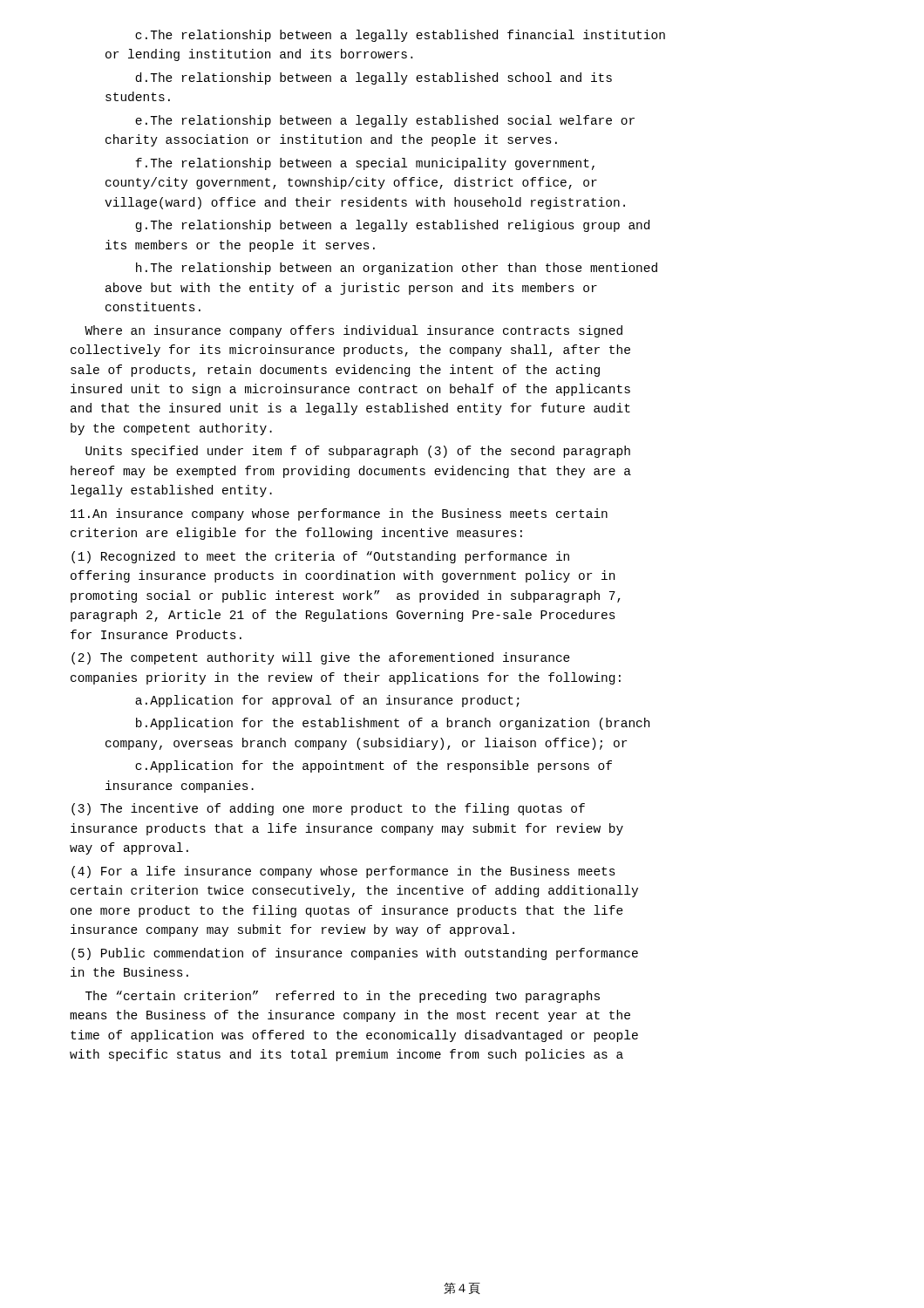Select the region starting "(4) For a life"

(x=354, y=901)
